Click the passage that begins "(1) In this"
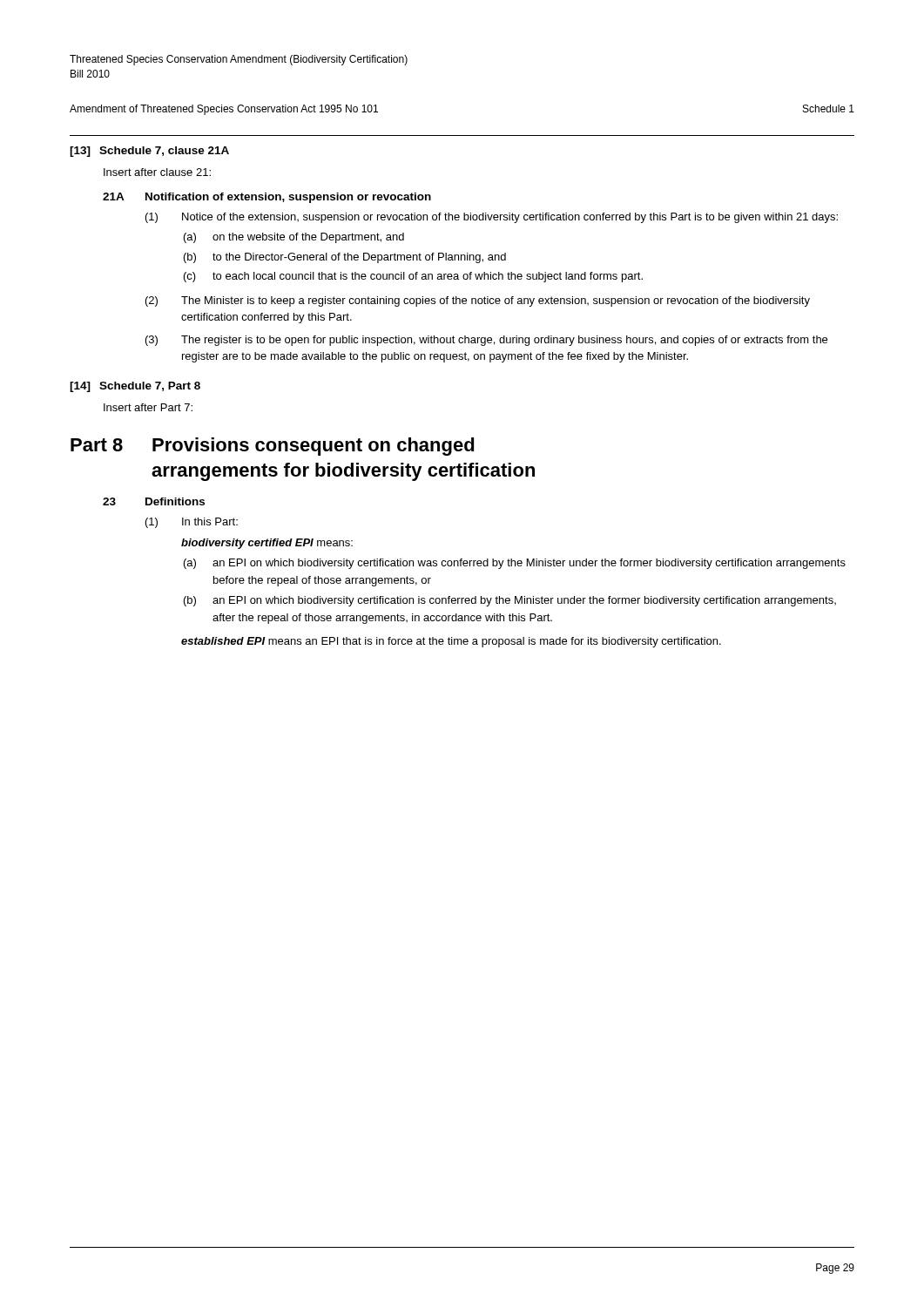Screen dimensions: 1307x924 192,523
